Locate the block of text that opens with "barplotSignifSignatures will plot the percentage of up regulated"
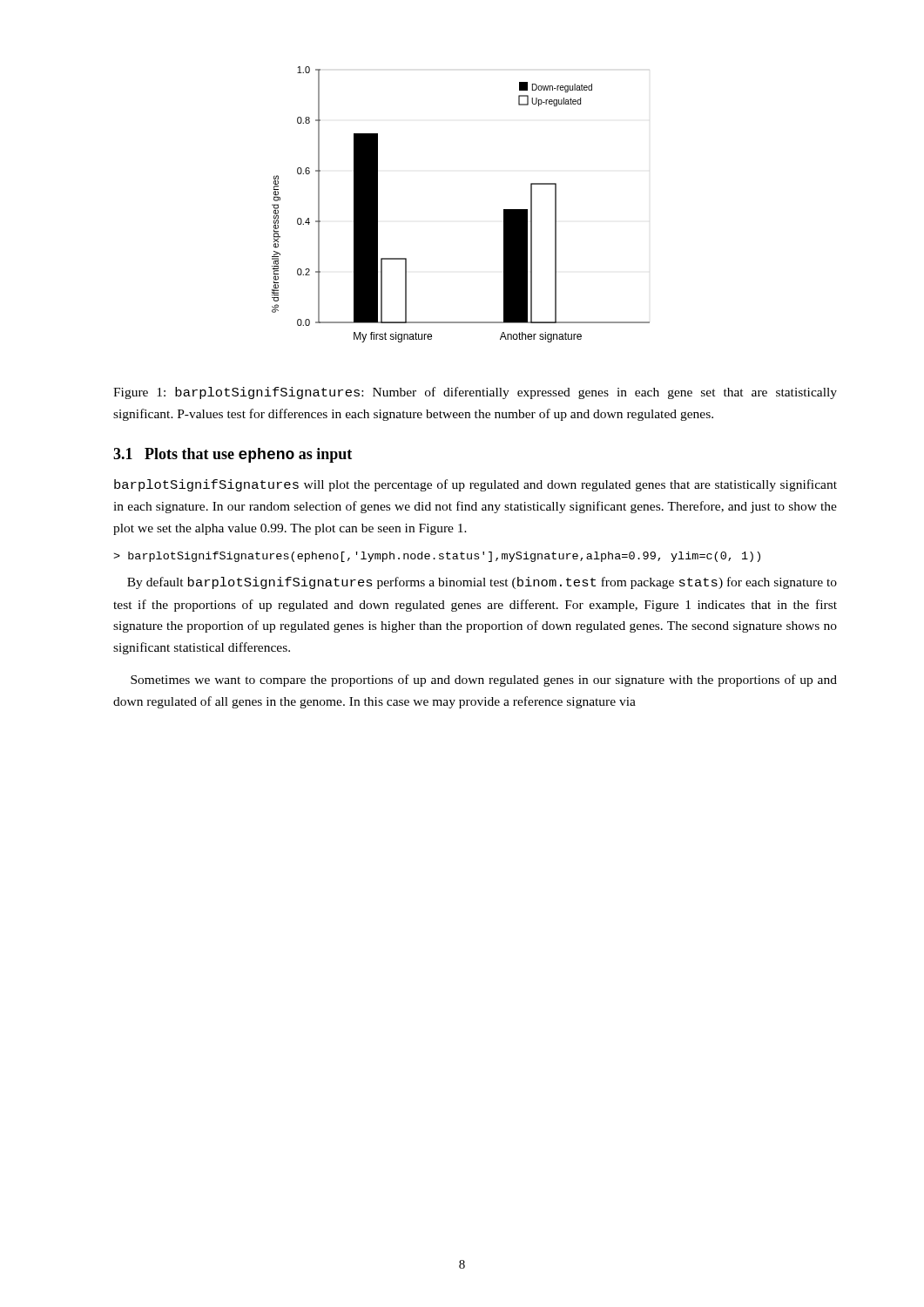 click(x=475, y=506)
